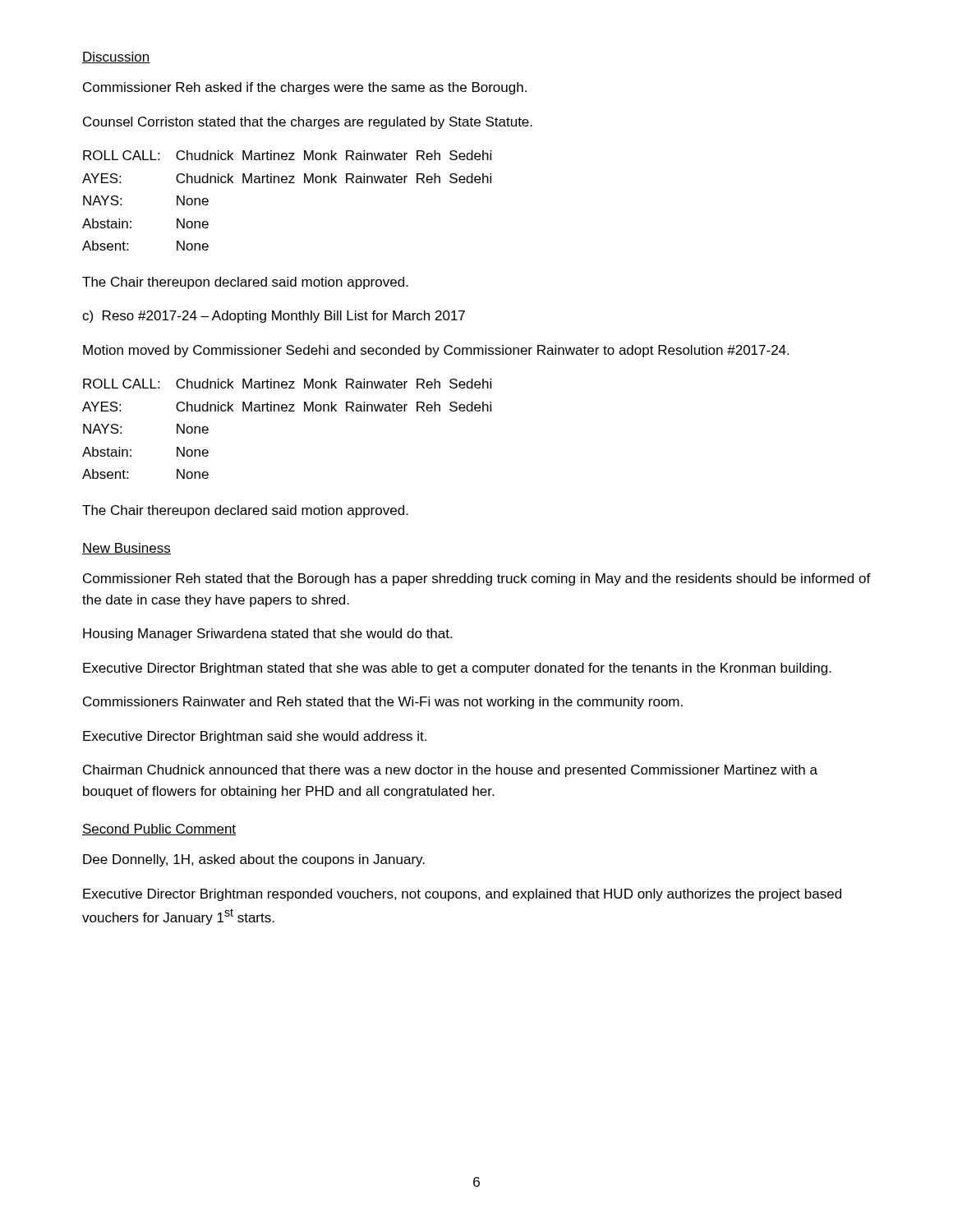
Task: Select the text block with the text "c) Reso #2017-24 – Adopting Monthly"
Action: pos(274,316)
